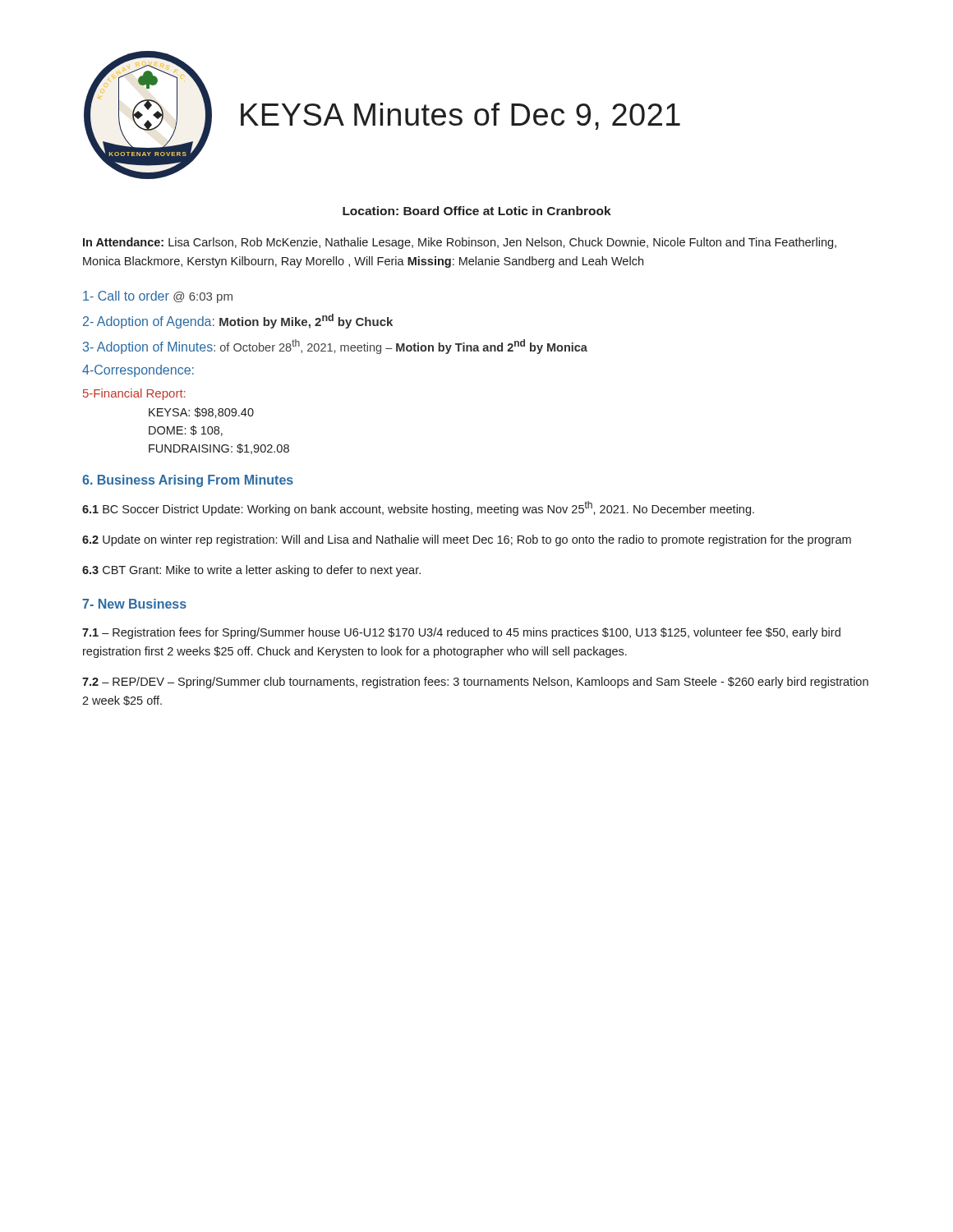
Task: Click on the text block containing "1 – Registration"
Action: tap(462, 642)
